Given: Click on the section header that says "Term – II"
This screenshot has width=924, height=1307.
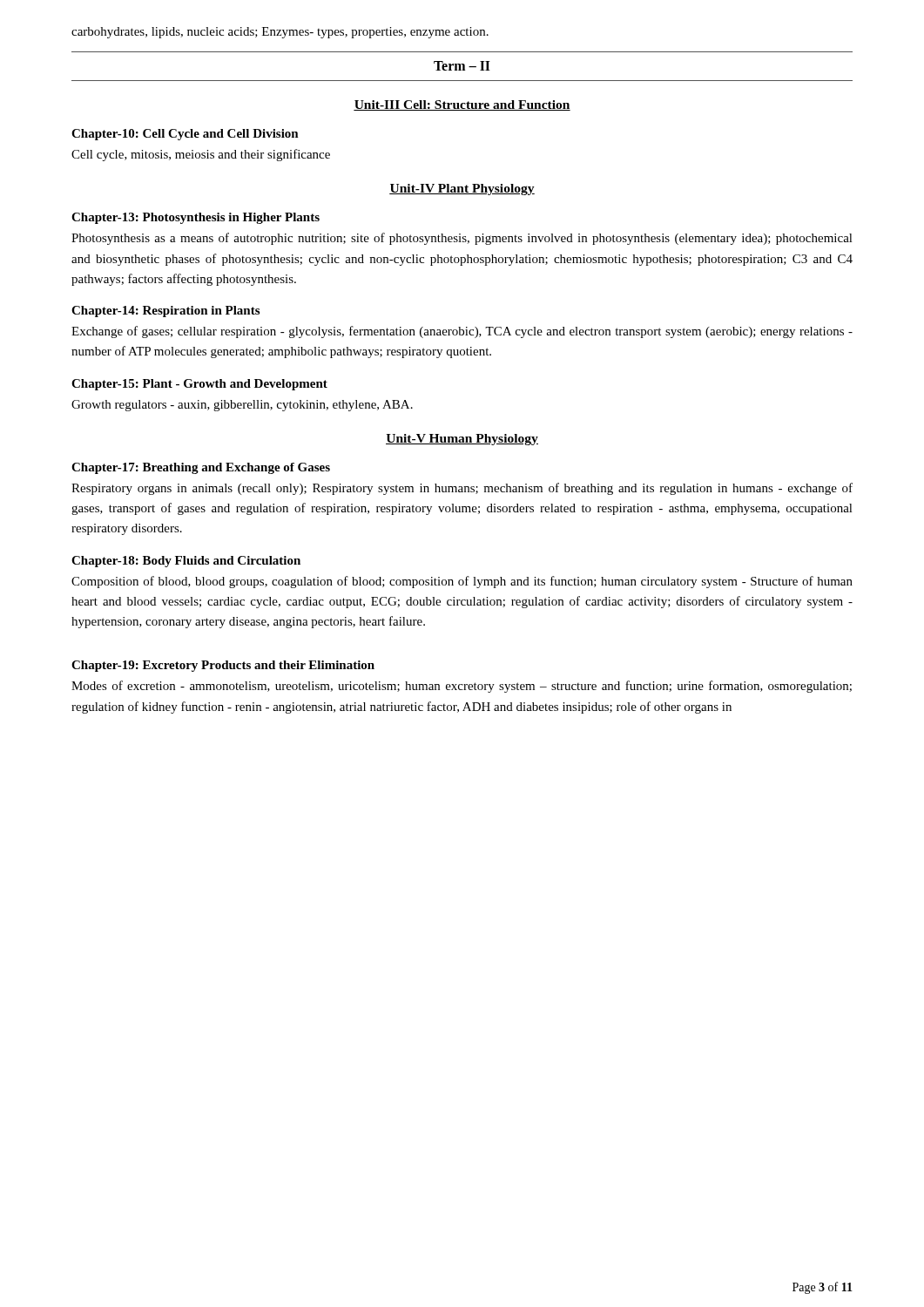Looking at the screenshot, I should pos(462,66).
